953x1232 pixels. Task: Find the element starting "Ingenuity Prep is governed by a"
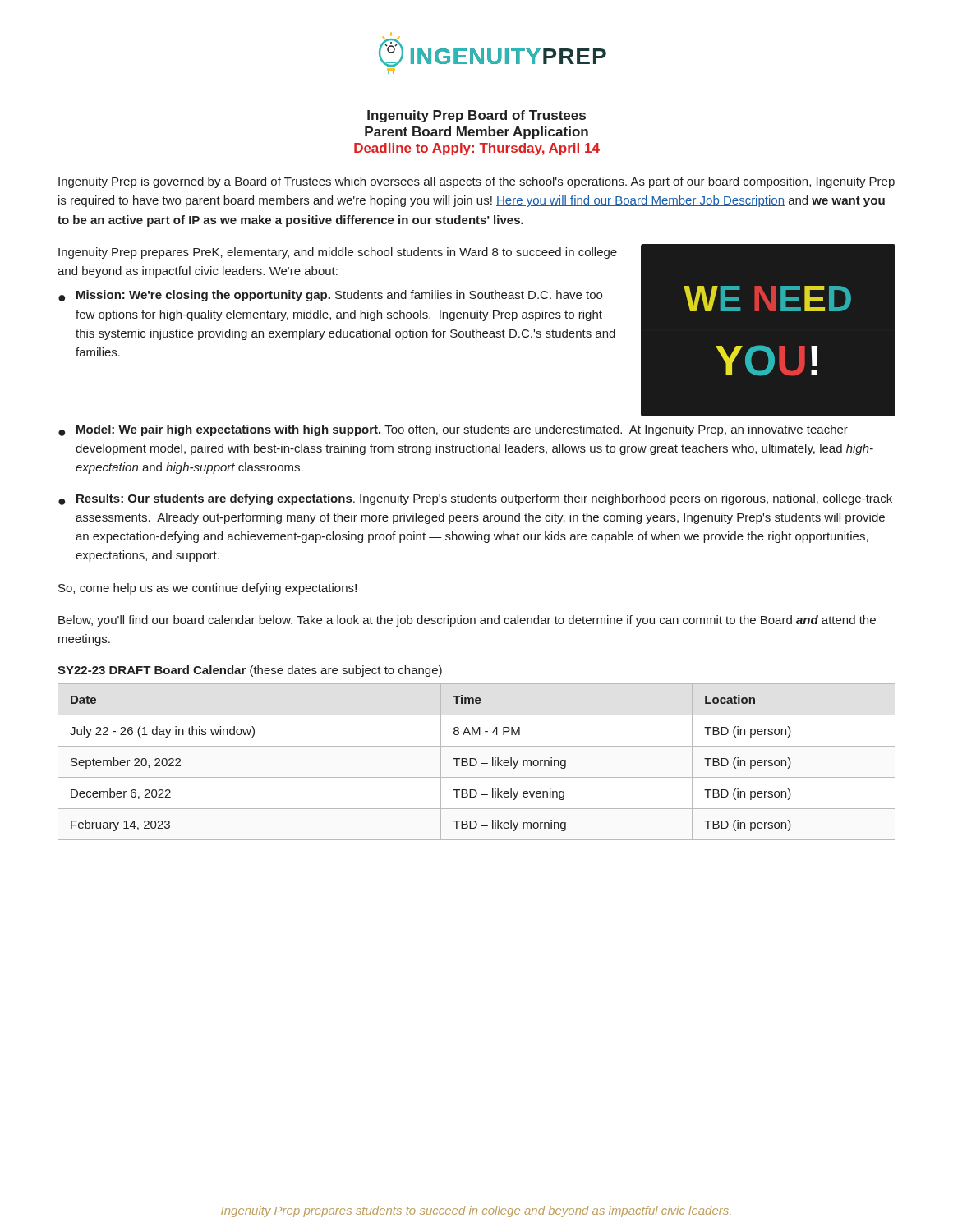(476, 200)
